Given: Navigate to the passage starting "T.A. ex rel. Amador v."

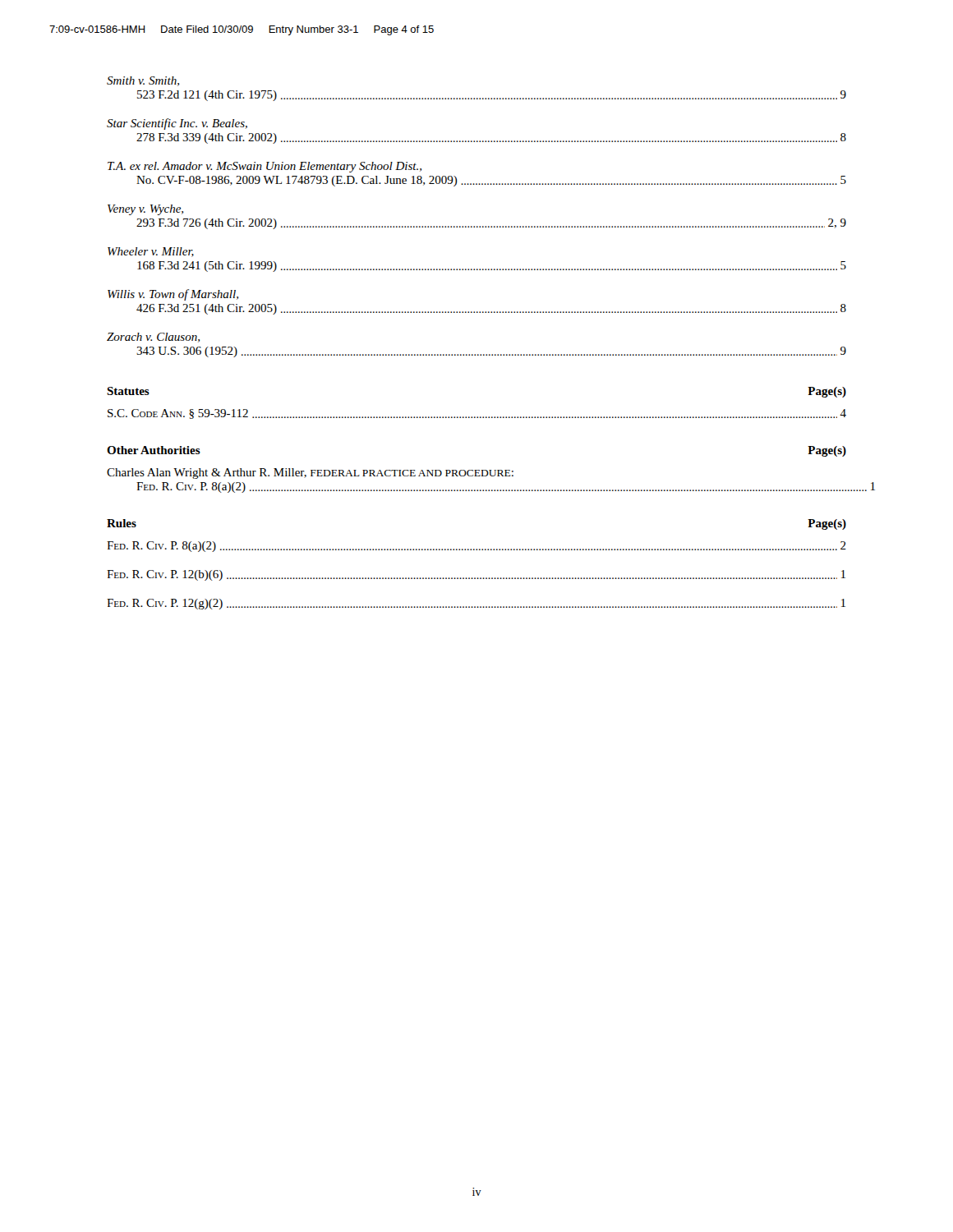Looking at the screenshot, I should click(x=476, y=173).
